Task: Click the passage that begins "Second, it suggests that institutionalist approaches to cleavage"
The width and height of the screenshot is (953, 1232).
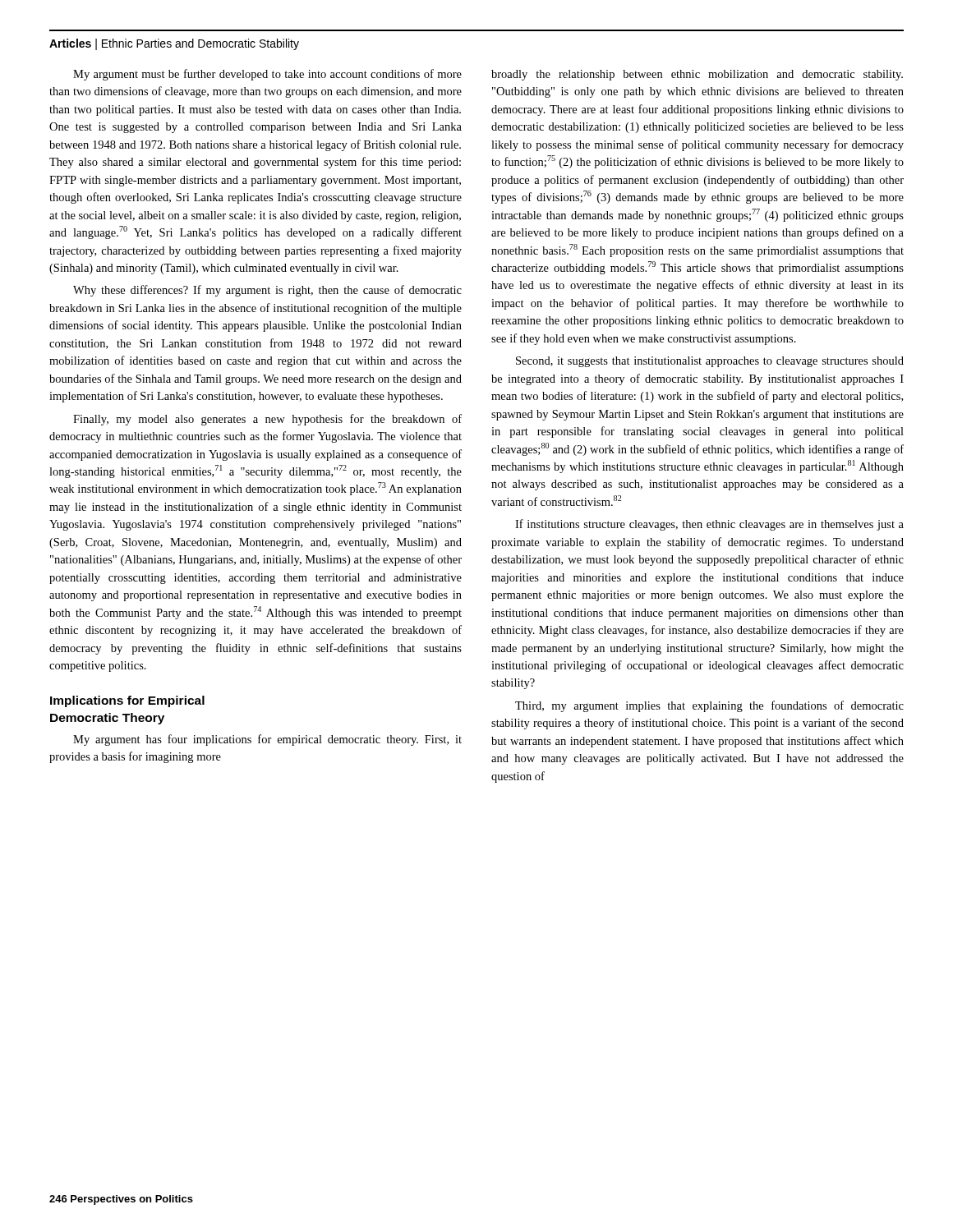Action: pos(698,432)
